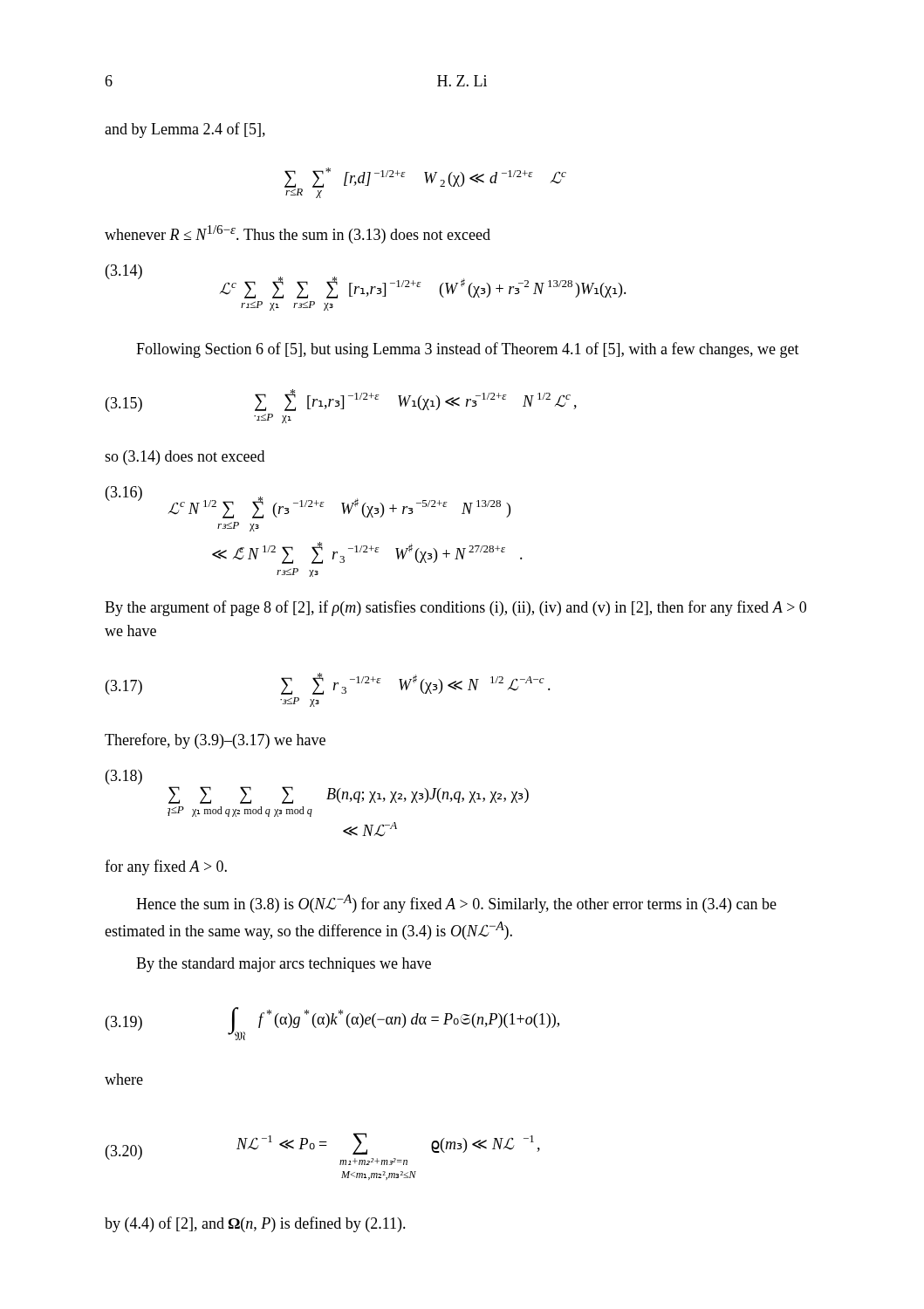This screenshot has width=924, height=1309.
Task: Locate the block of text that opens with "Therefore, by (3.9)–(3.17) we"
Action: pyautogui.click(x=215, y=740)
